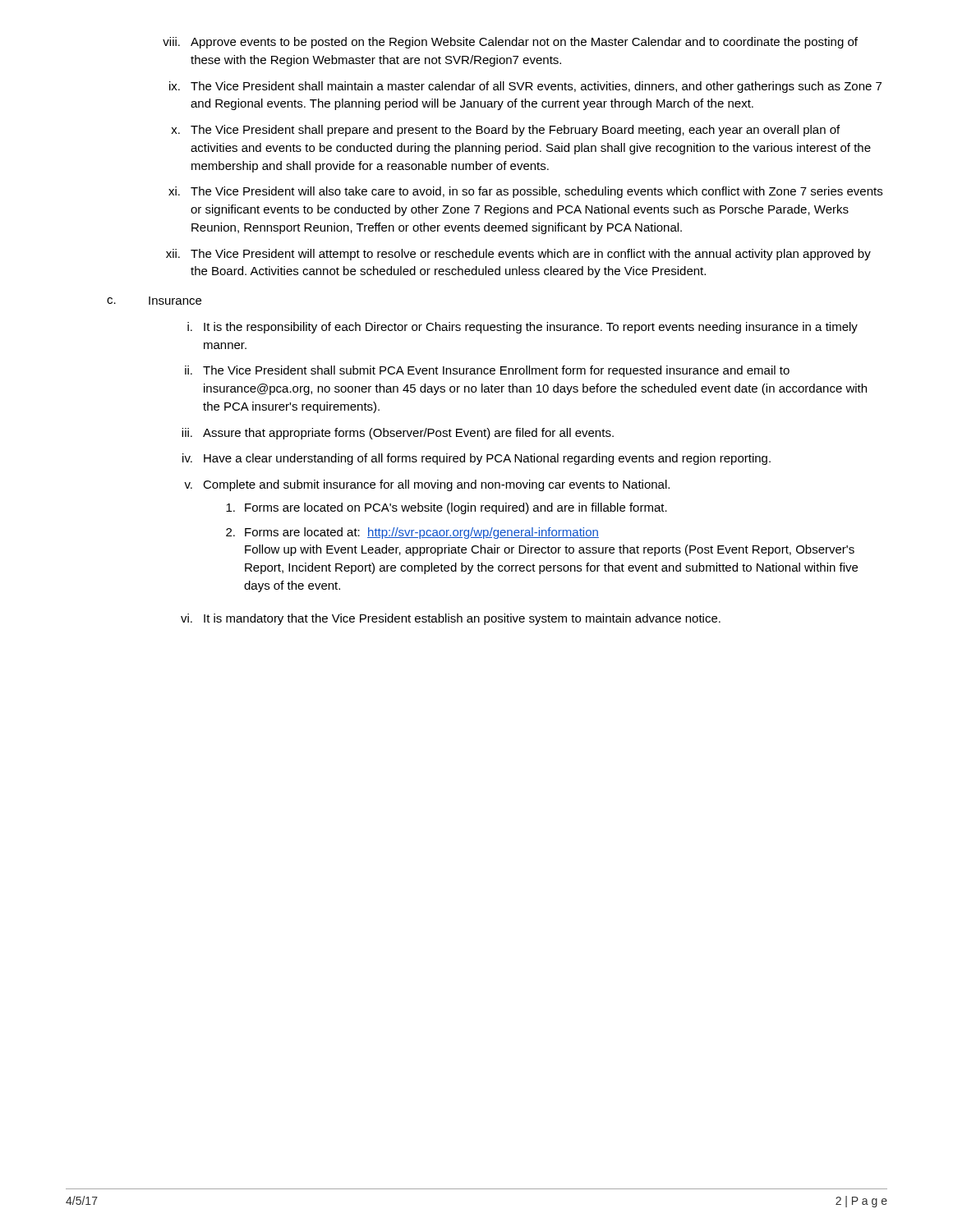Point to the region starting "xi. The Vice President"
953x1232 pixels.
click(497, 209)
